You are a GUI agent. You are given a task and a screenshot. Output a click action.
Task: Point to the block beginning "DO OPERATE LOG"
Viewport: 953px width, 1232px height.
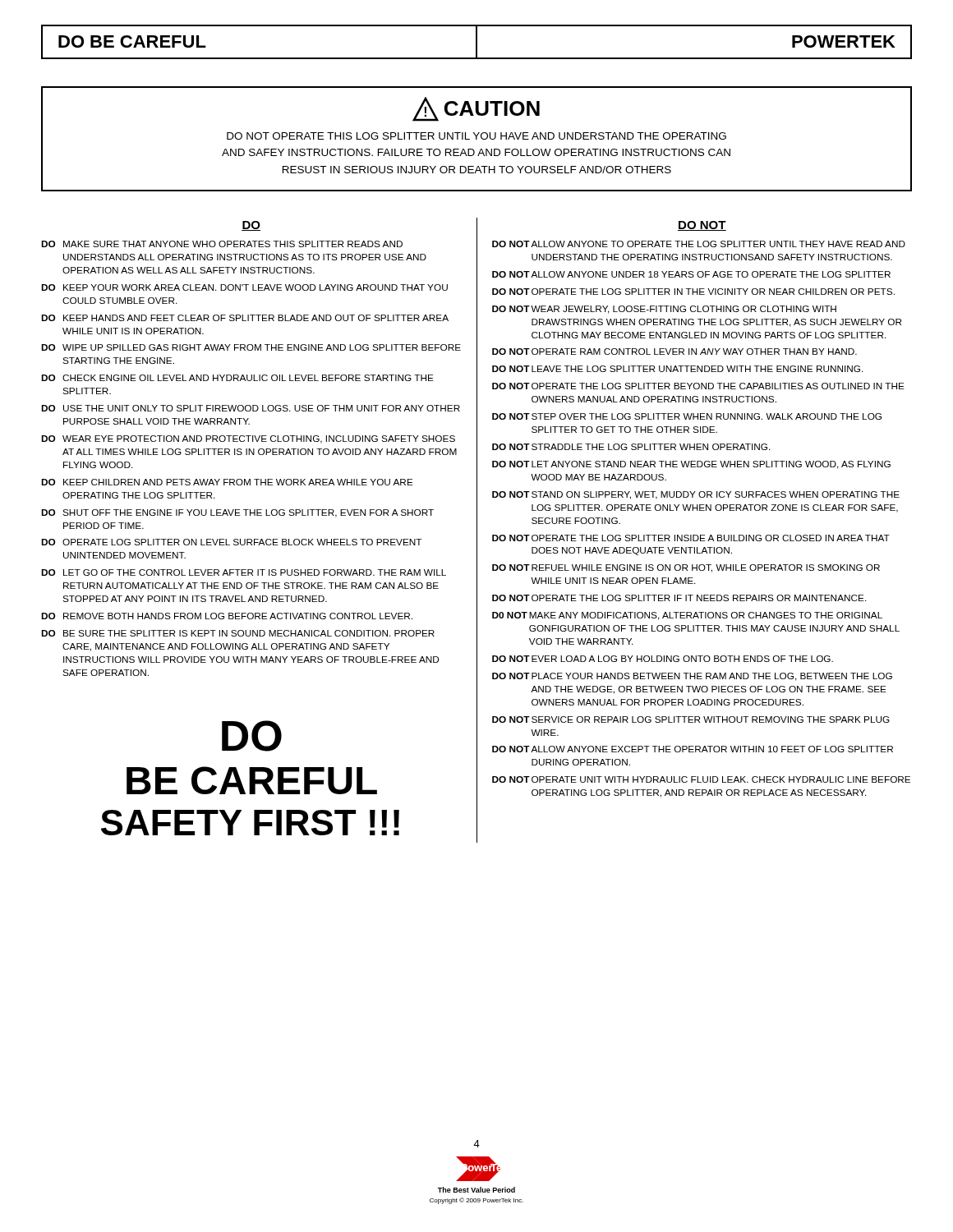tap(251, 550)
